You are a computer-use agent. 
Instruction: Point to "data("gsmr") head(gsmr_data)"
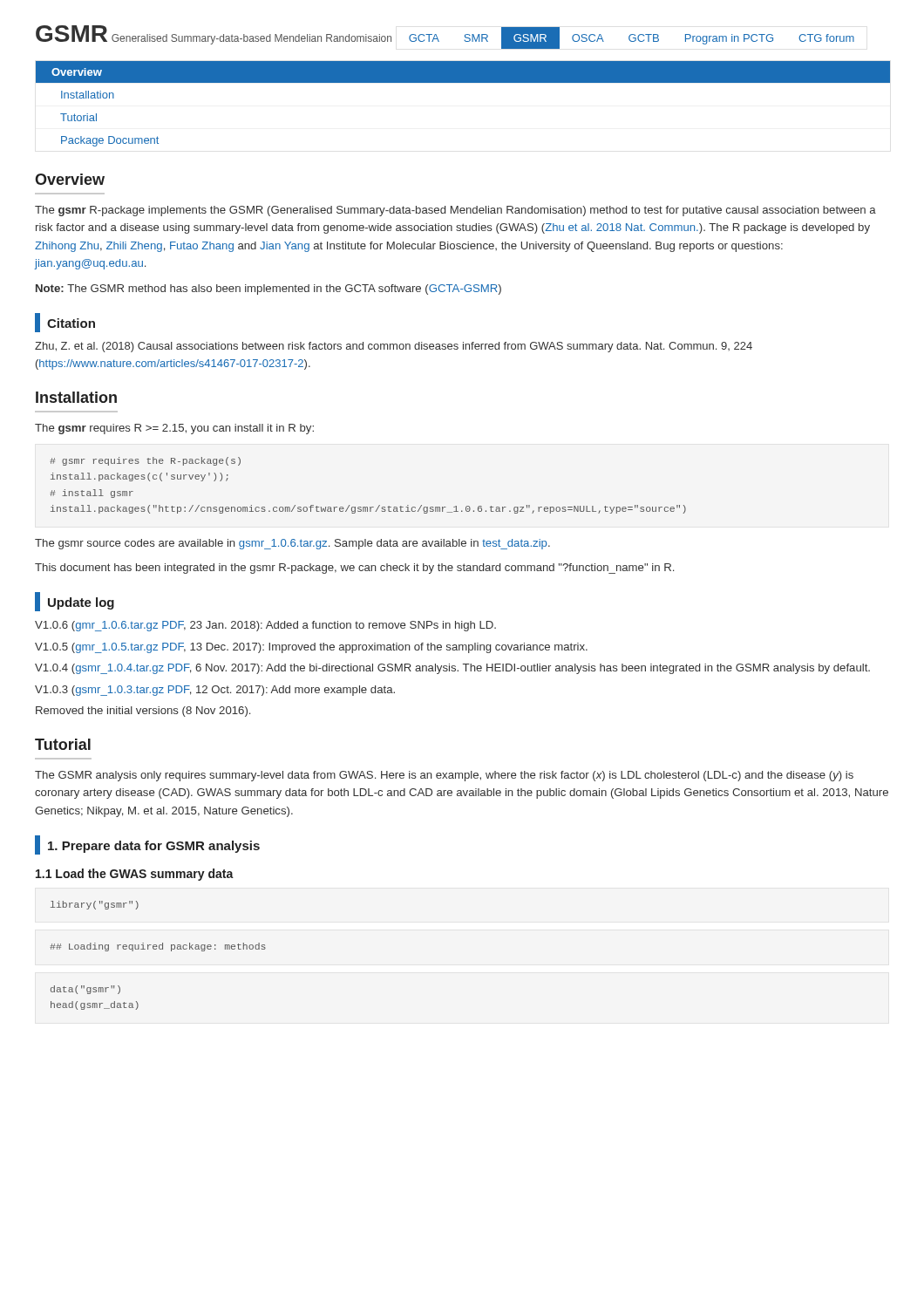pyautogui.click(x=85, y=990)
